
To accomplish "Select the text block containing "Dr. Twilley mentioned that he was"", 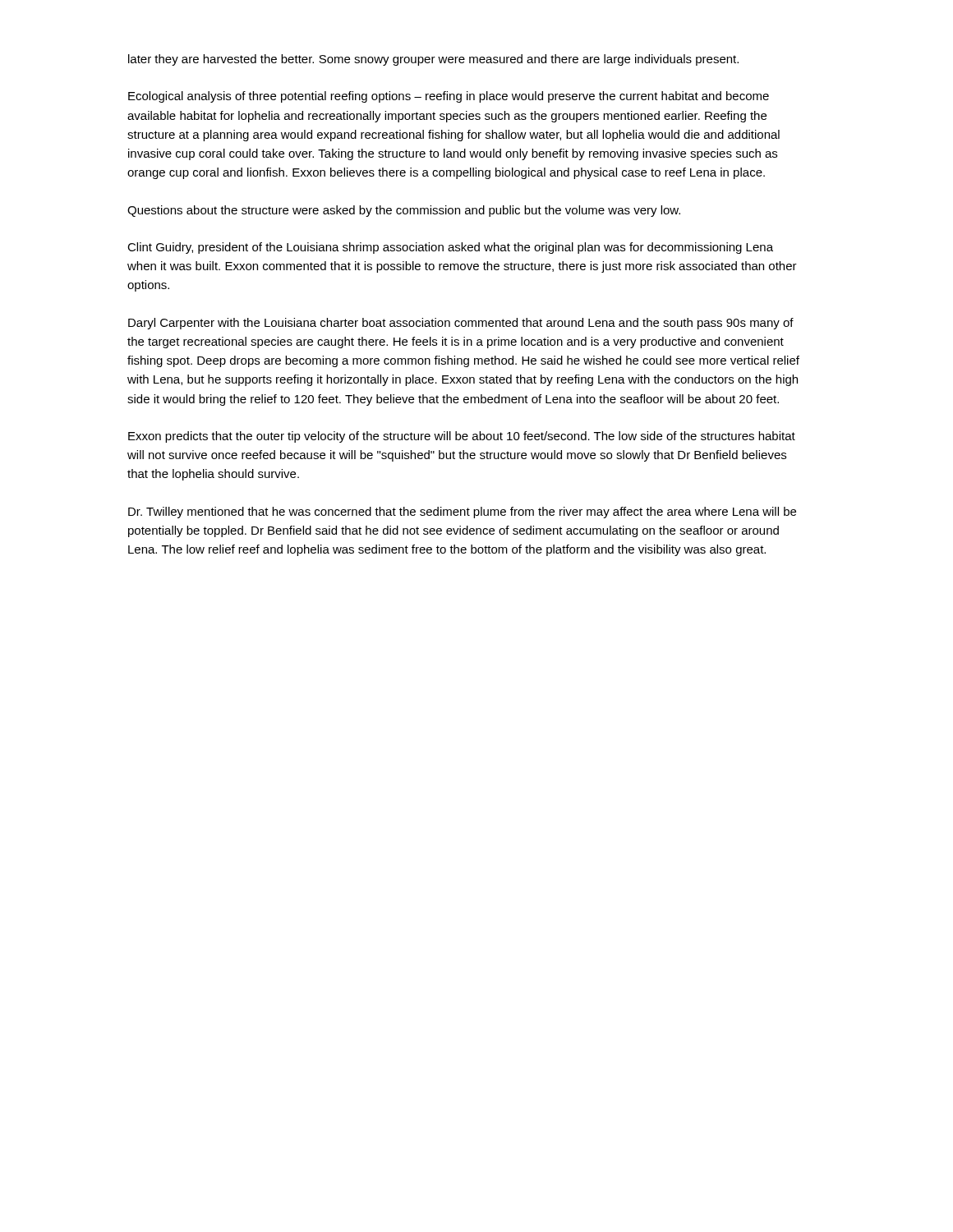I will click(x=462, y=530).
